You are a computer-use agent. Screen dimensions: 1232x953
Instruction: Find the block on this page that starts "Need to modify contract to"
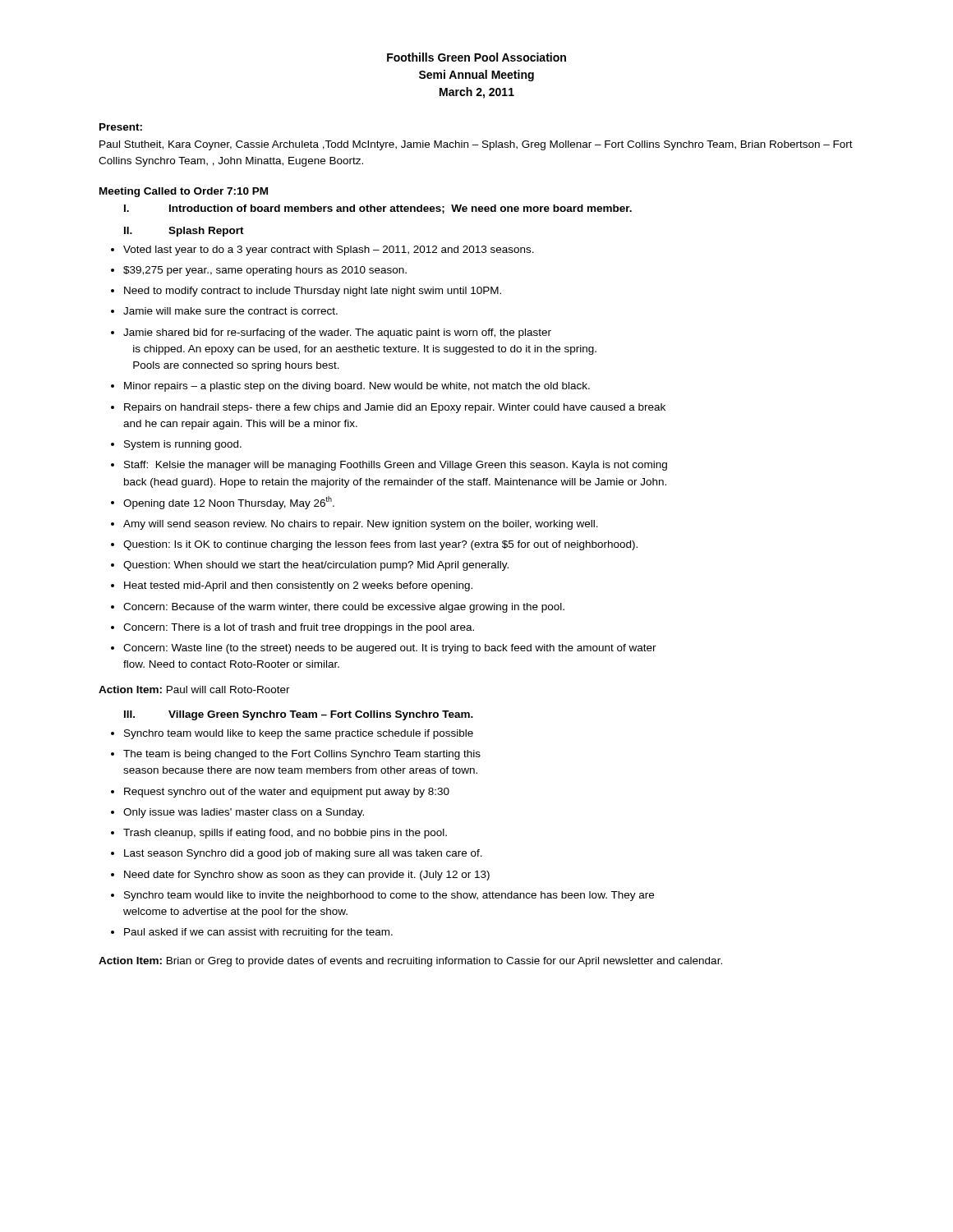313,290
